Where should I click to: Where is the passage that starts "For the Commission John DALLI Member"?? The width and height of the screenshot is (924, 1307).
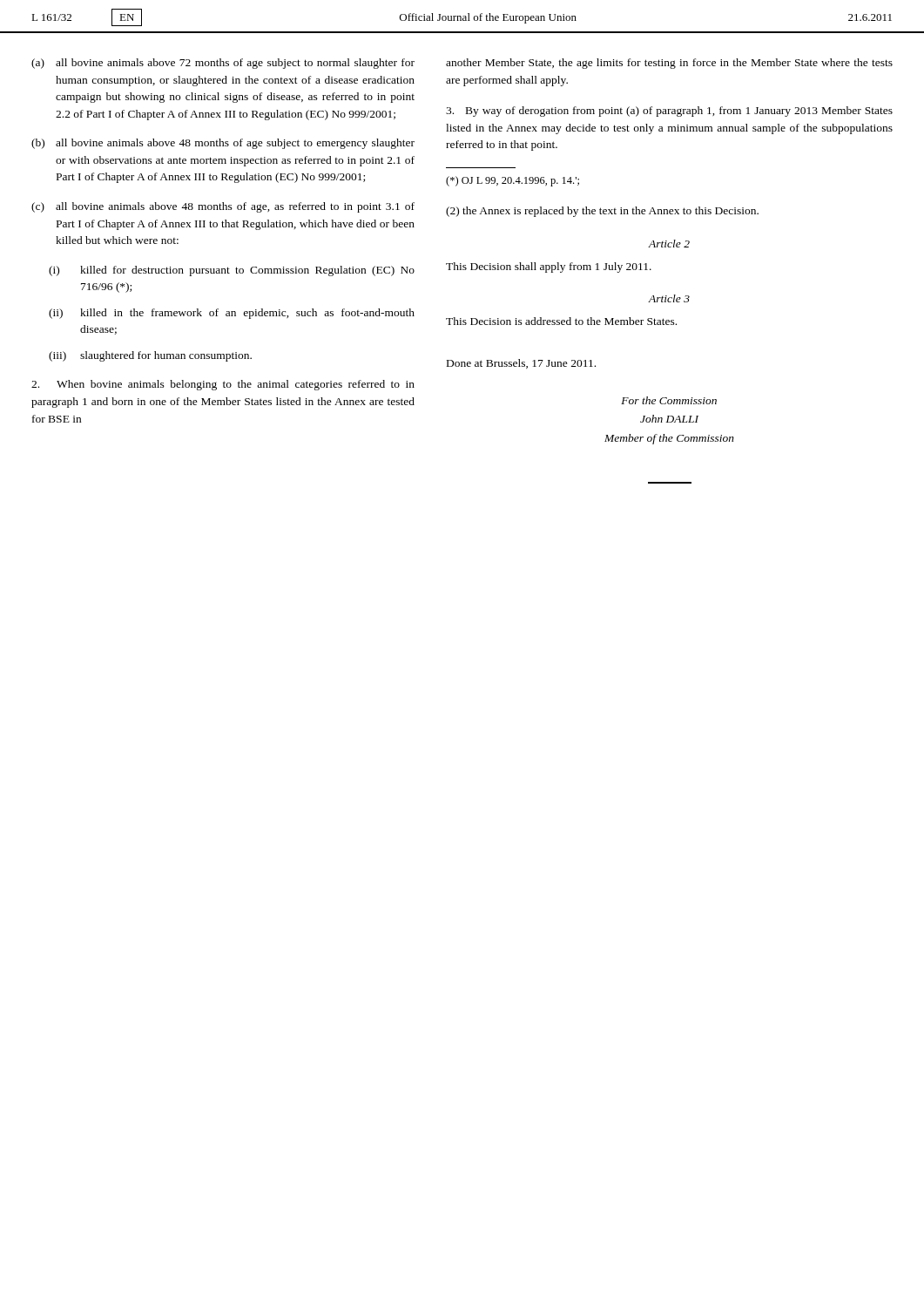[x=669, y=419]
